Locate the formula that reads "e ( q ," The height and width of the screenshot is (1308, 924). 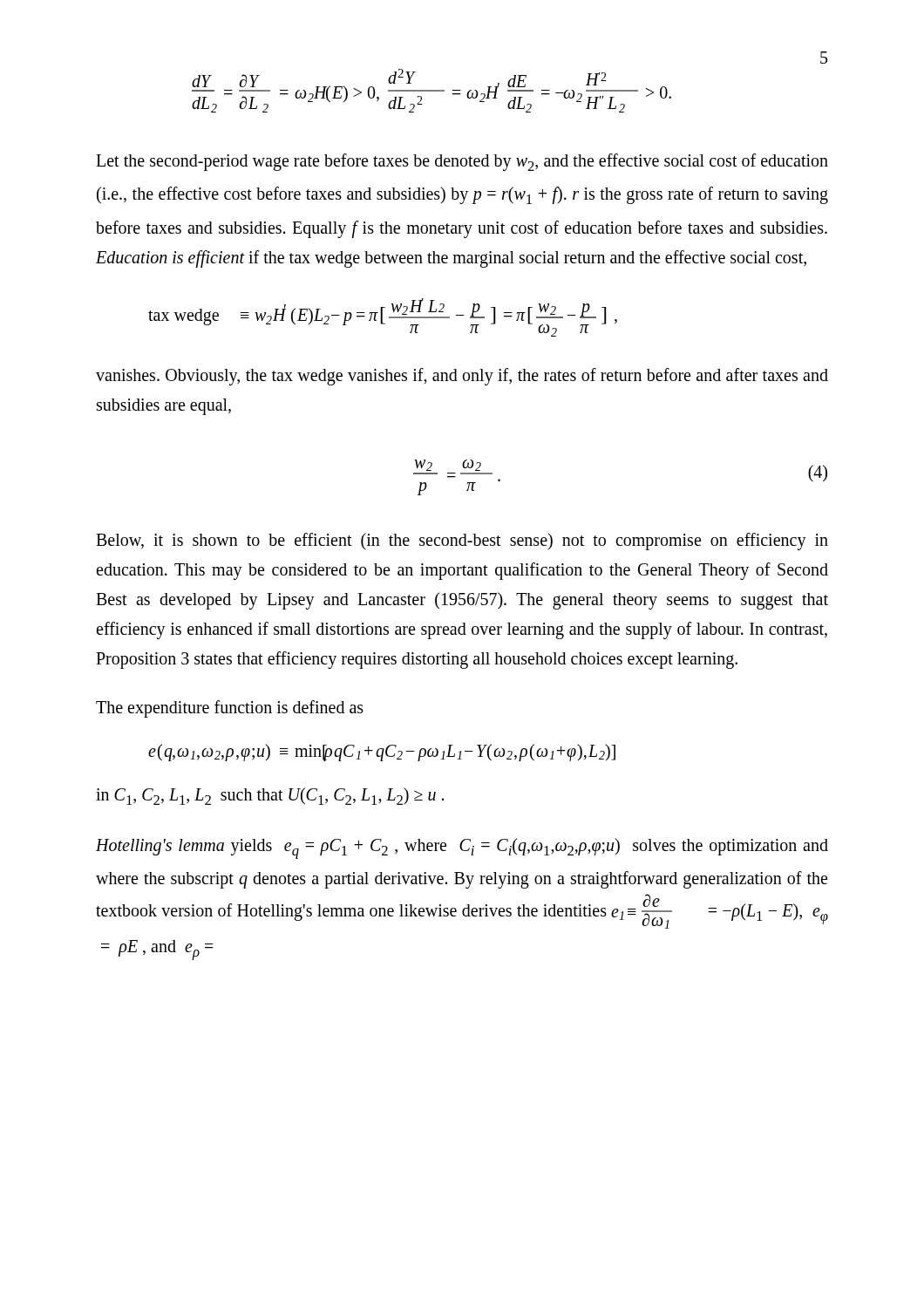462,751
